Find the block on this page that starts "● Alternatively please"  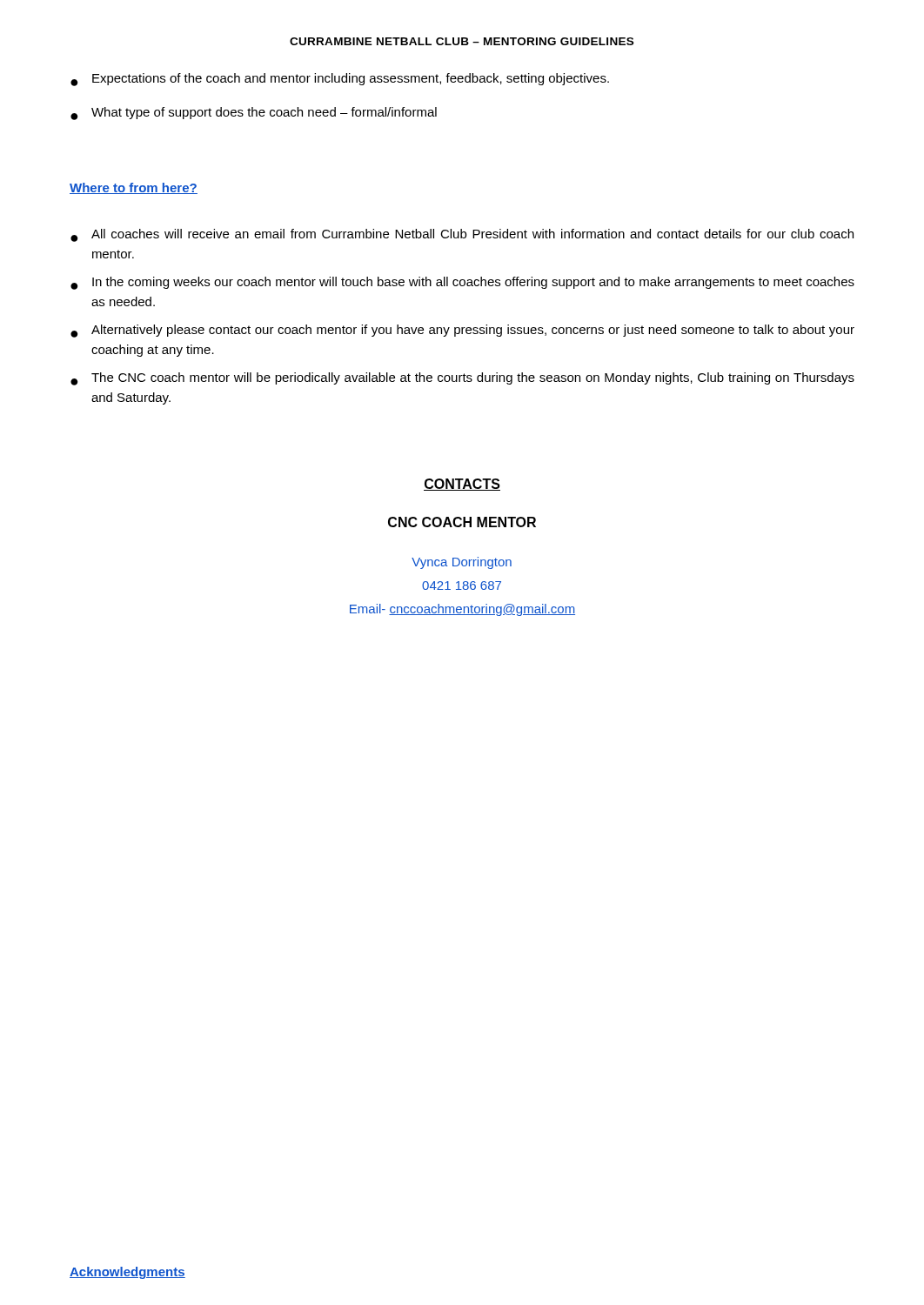click(462, 340)
